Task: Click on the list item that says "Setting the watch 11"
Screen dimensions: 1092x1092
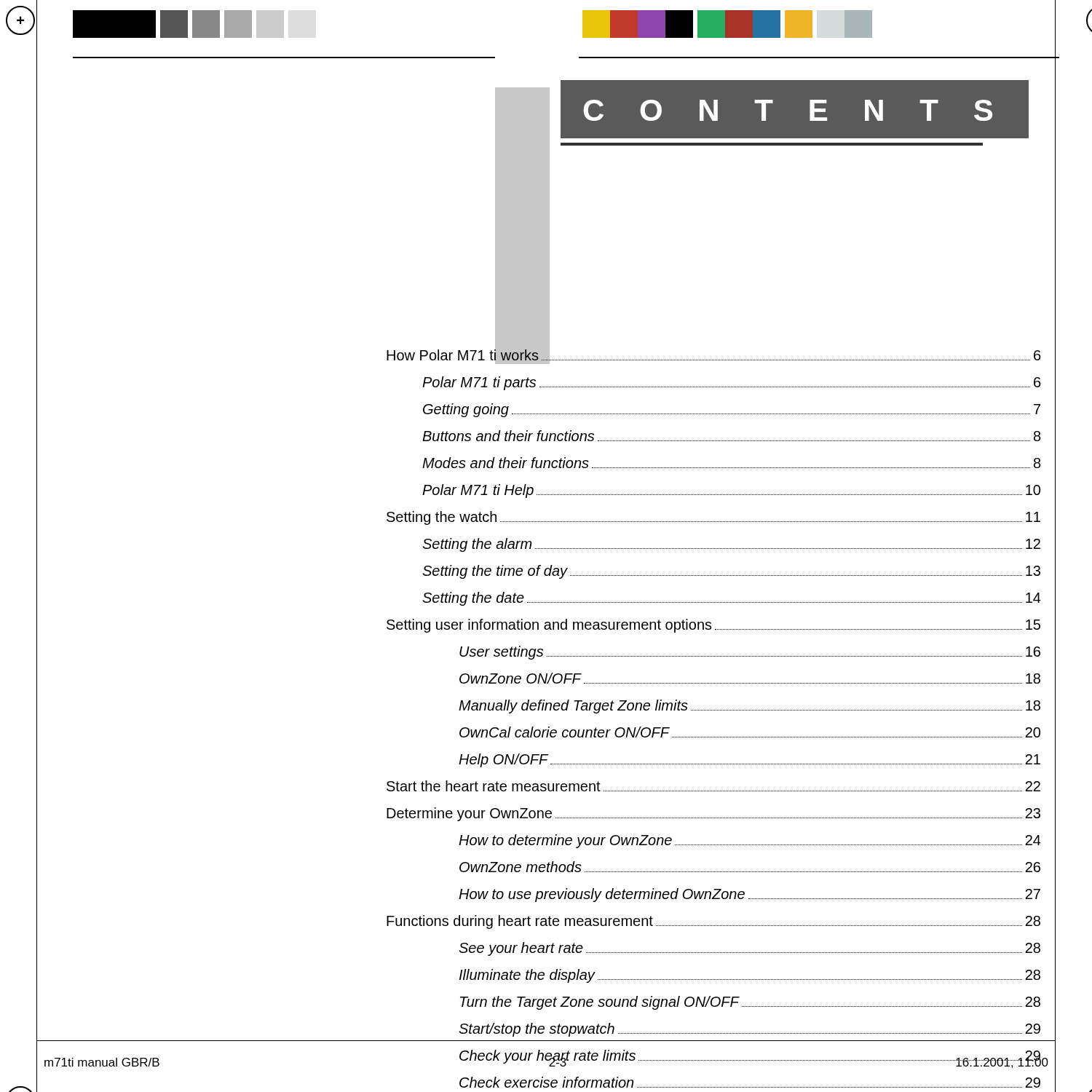Action: (713, 517)
